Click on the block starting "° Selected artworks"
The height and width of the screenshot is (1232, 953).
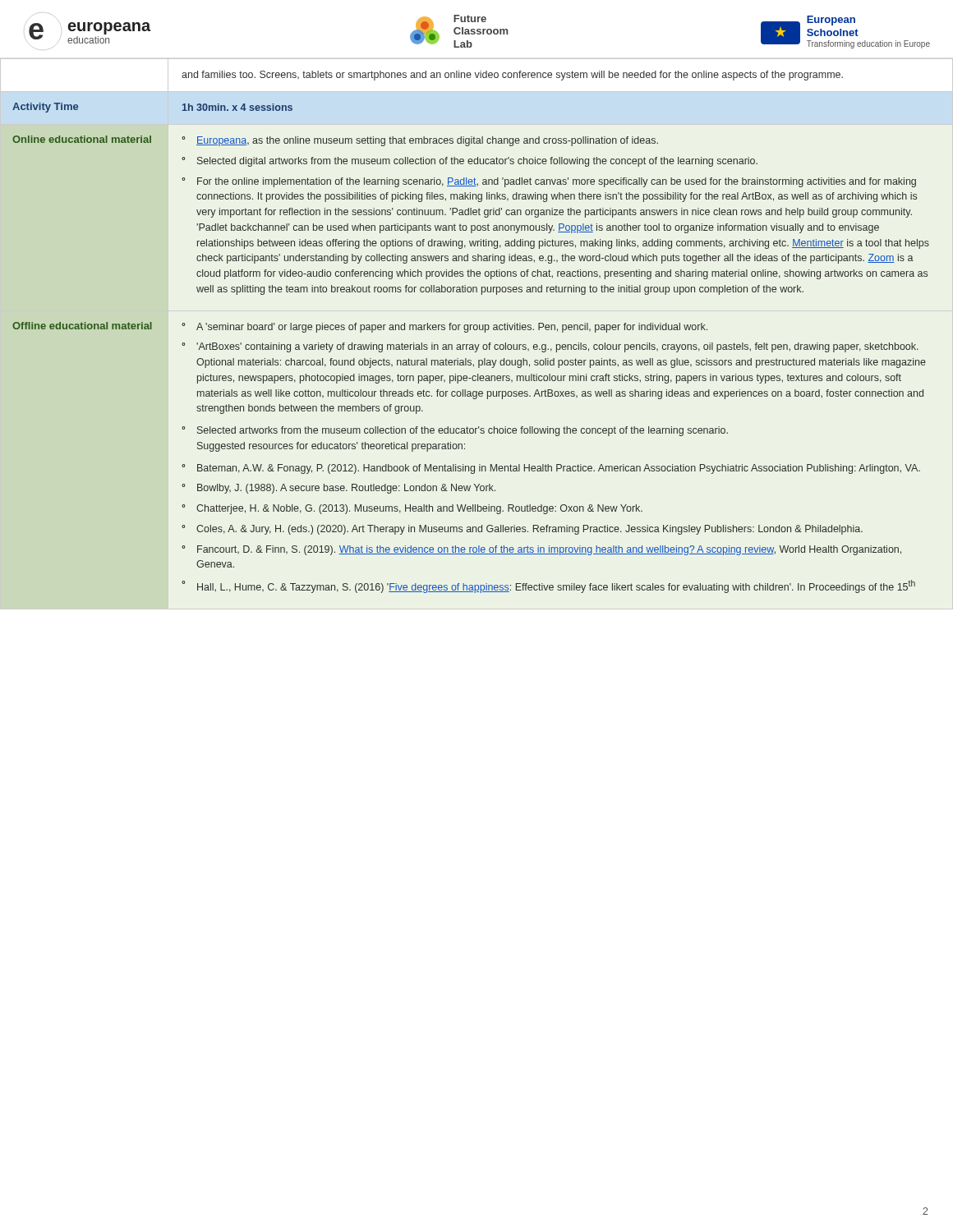455,437
